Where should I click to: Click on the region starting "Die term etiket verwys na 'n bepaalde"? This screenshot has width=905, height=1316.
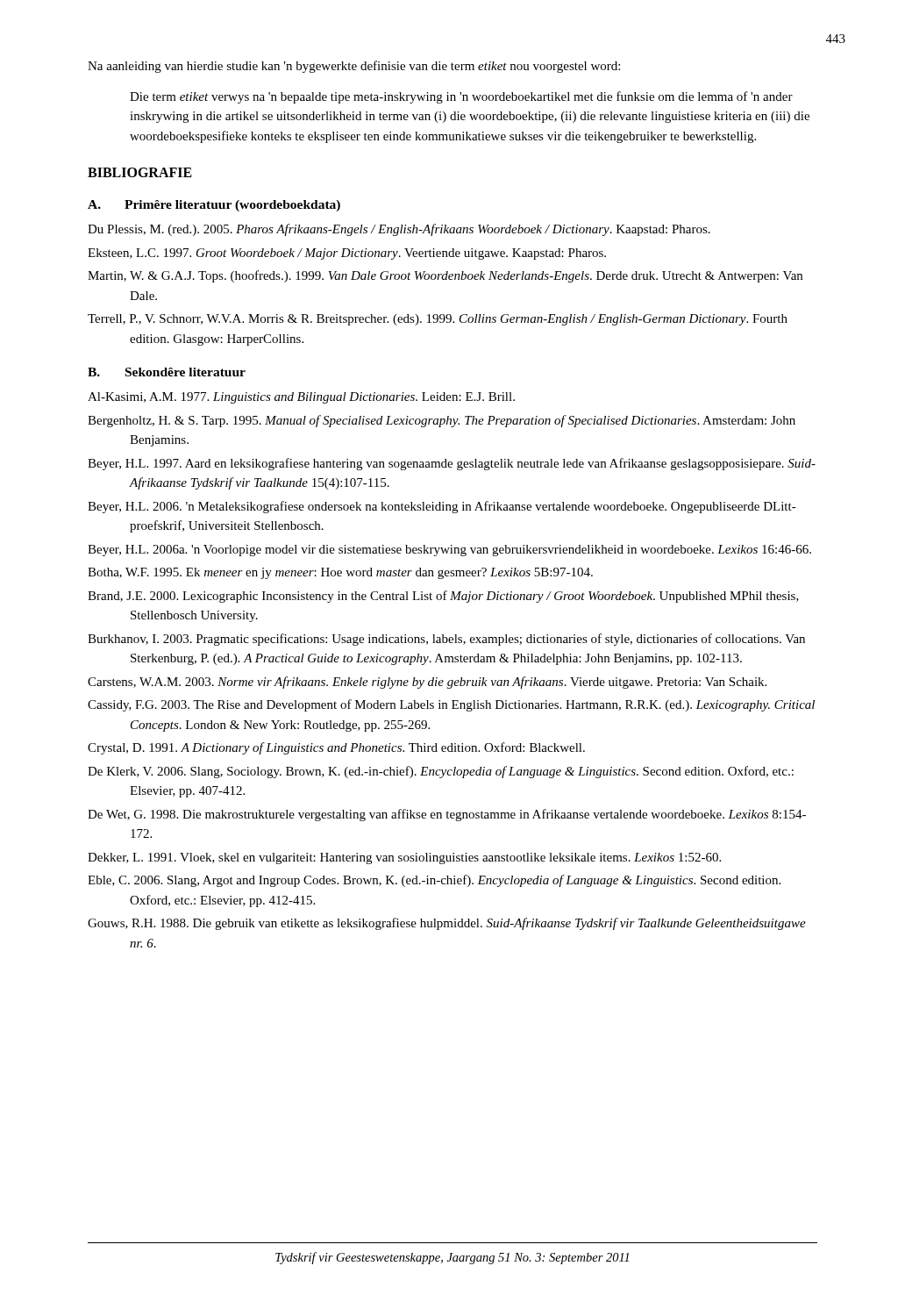click(x=470, y=116)
